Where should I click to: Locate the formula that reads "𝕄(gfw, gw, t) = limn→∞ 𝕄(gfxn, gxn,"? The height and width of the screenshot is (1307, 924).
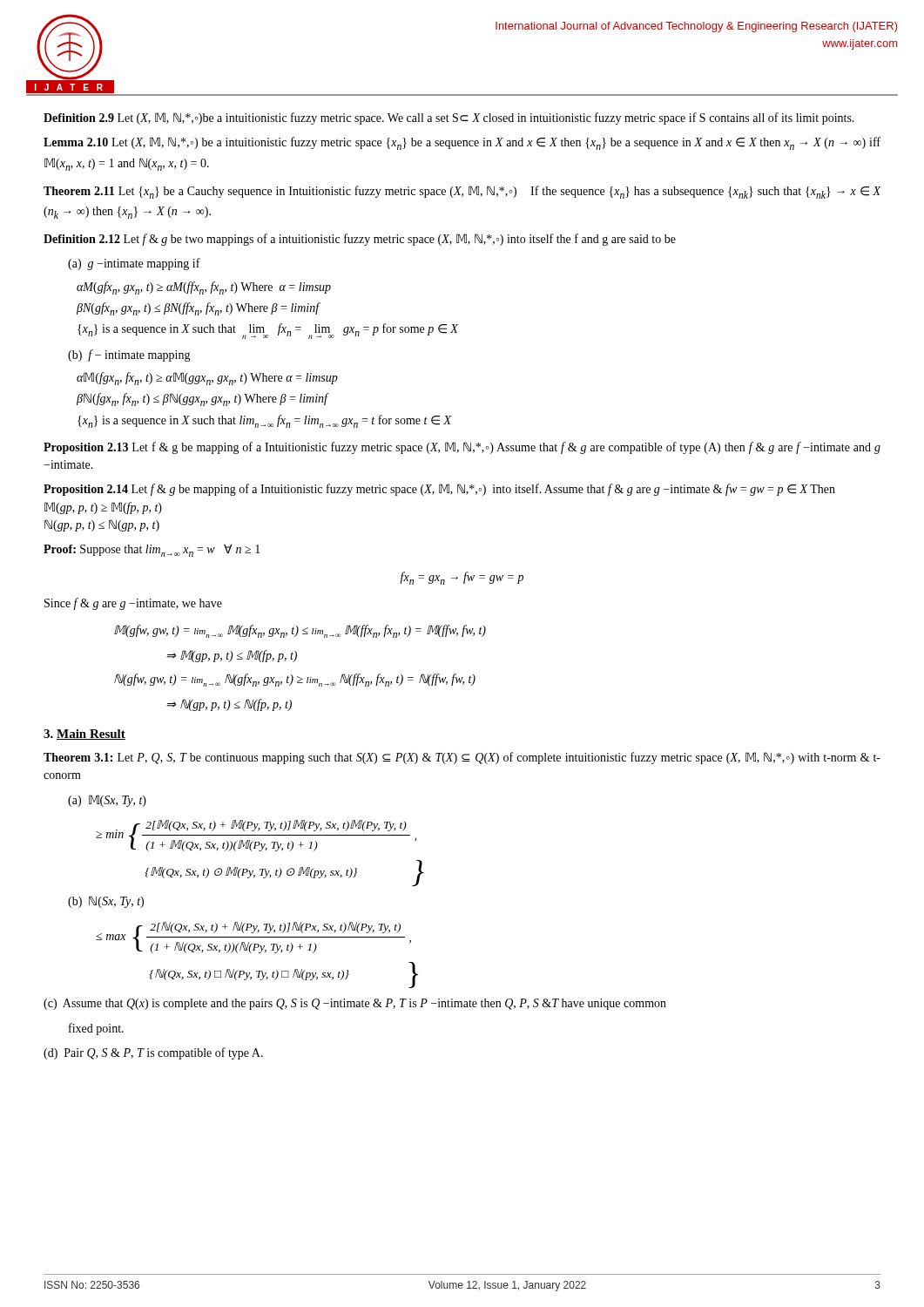pyautogui.click(x=300, y=668)
